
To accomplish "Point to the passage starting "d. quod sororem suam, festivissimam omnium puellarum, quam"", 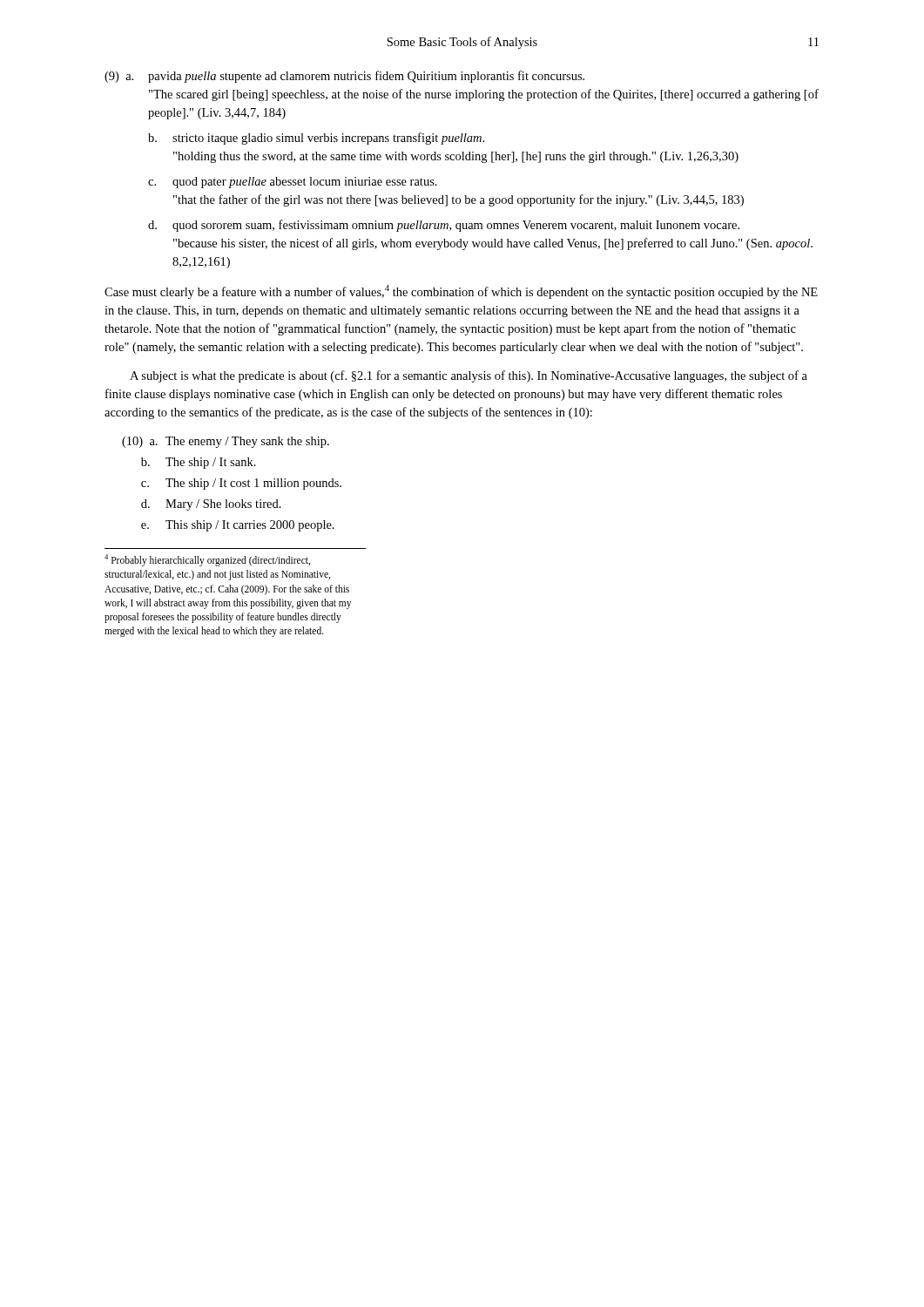I will [x=484, y=244].
